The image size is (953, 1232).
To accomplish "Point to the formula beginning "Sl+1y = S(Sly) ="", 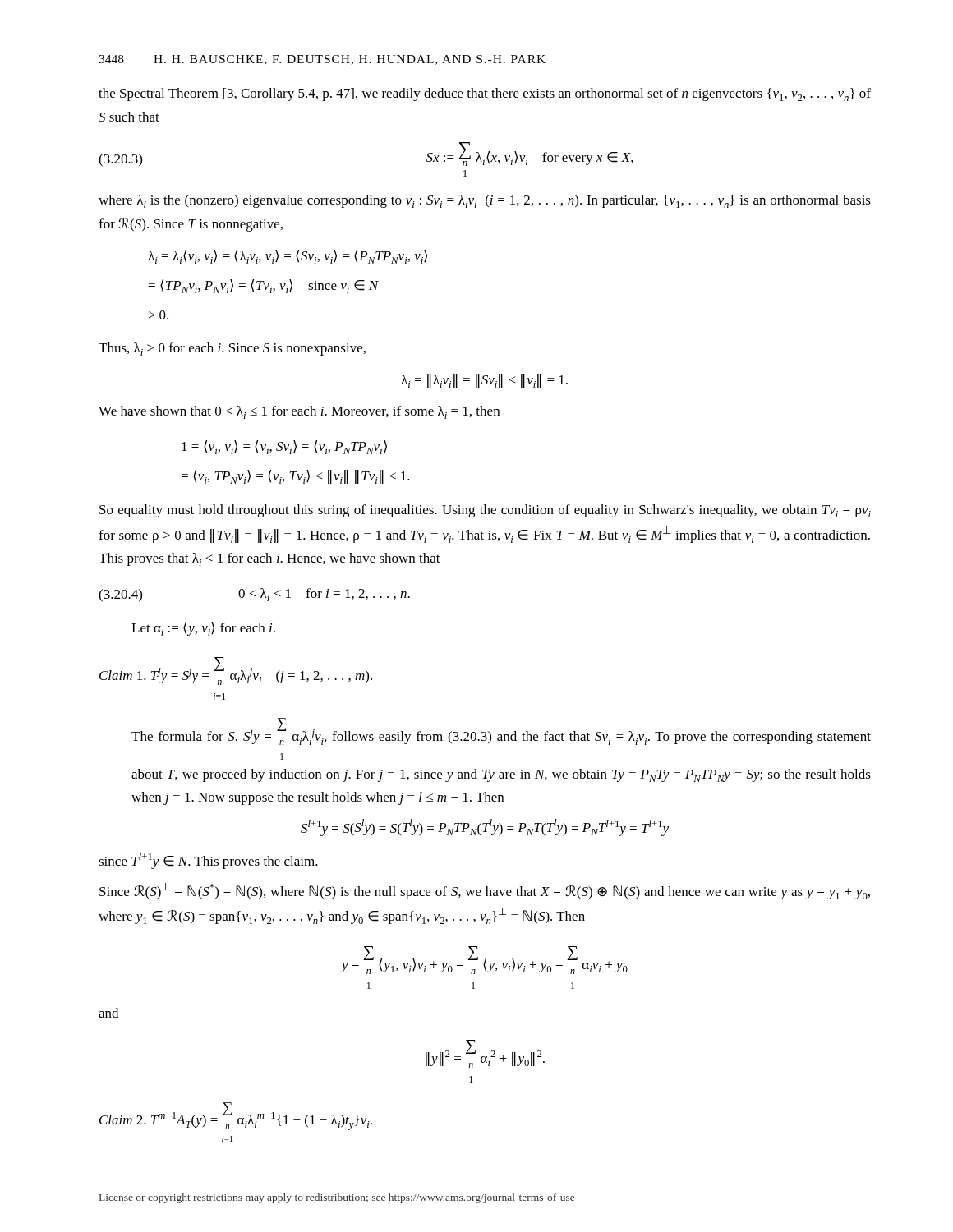I will coord(485,828).
